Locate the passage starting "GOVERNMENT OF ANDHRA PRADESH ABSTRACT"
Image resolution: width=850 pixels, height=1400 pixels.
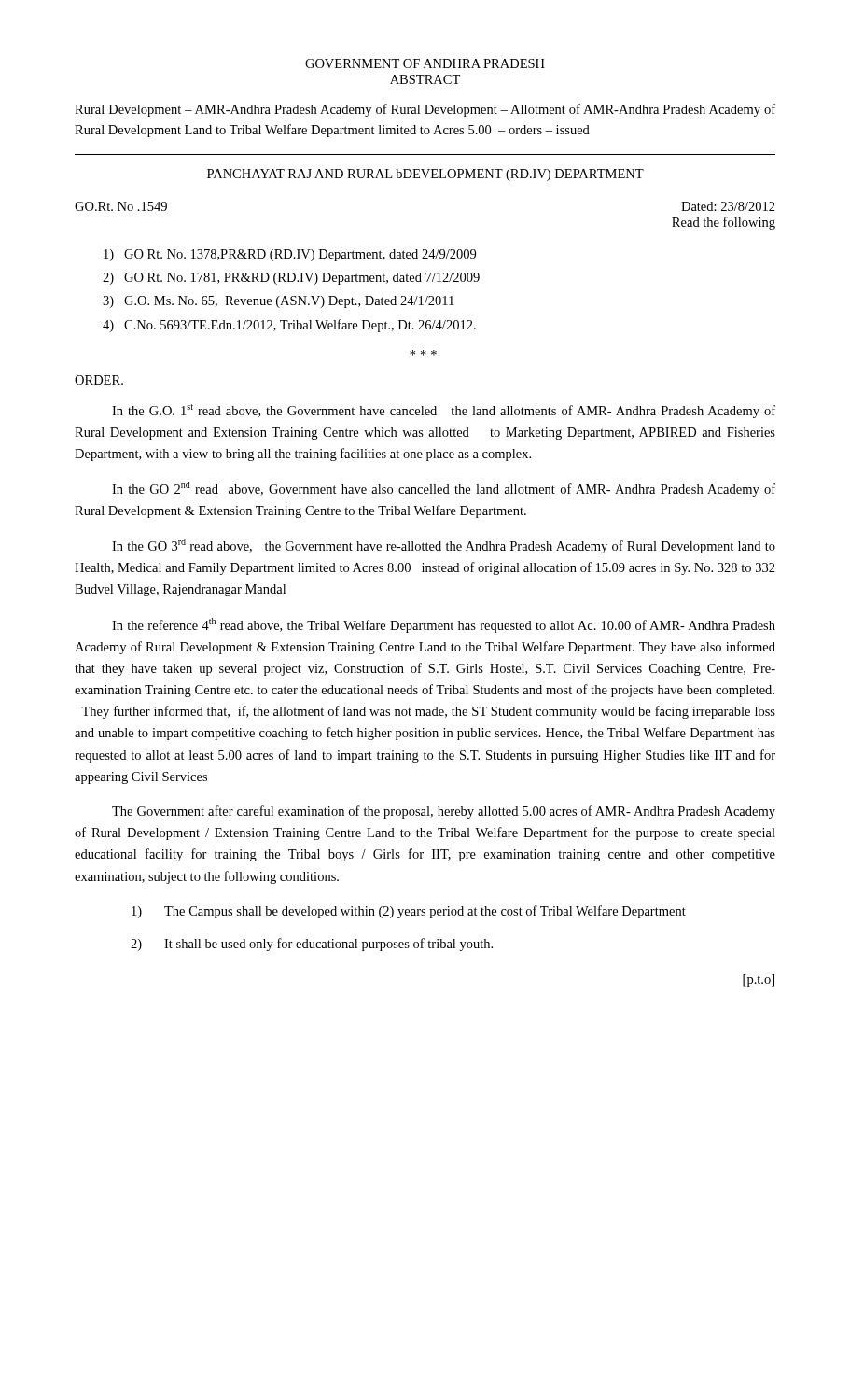[425, 71]
